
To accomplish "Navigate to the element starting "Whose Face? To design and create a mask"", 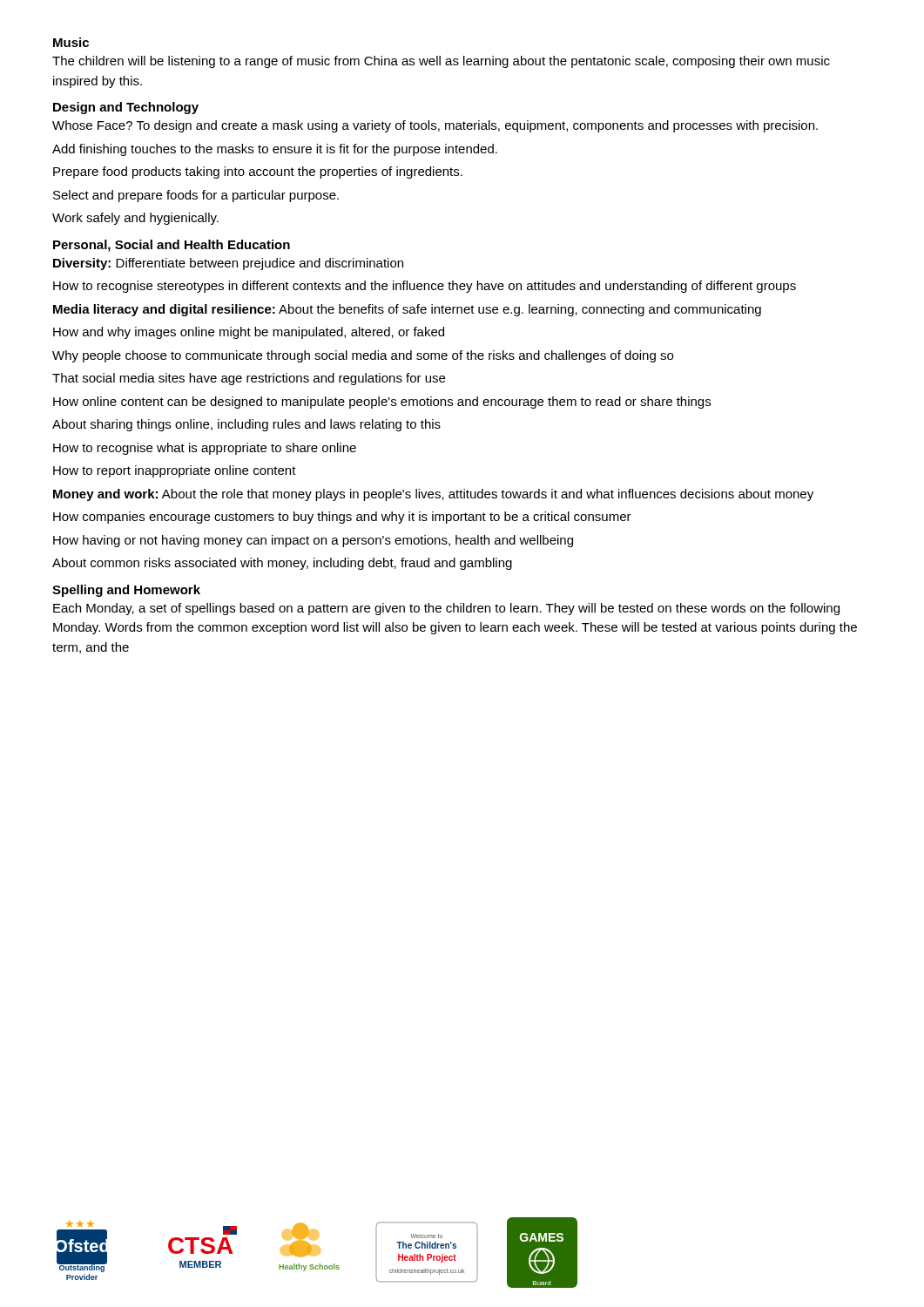I will 436,125.
